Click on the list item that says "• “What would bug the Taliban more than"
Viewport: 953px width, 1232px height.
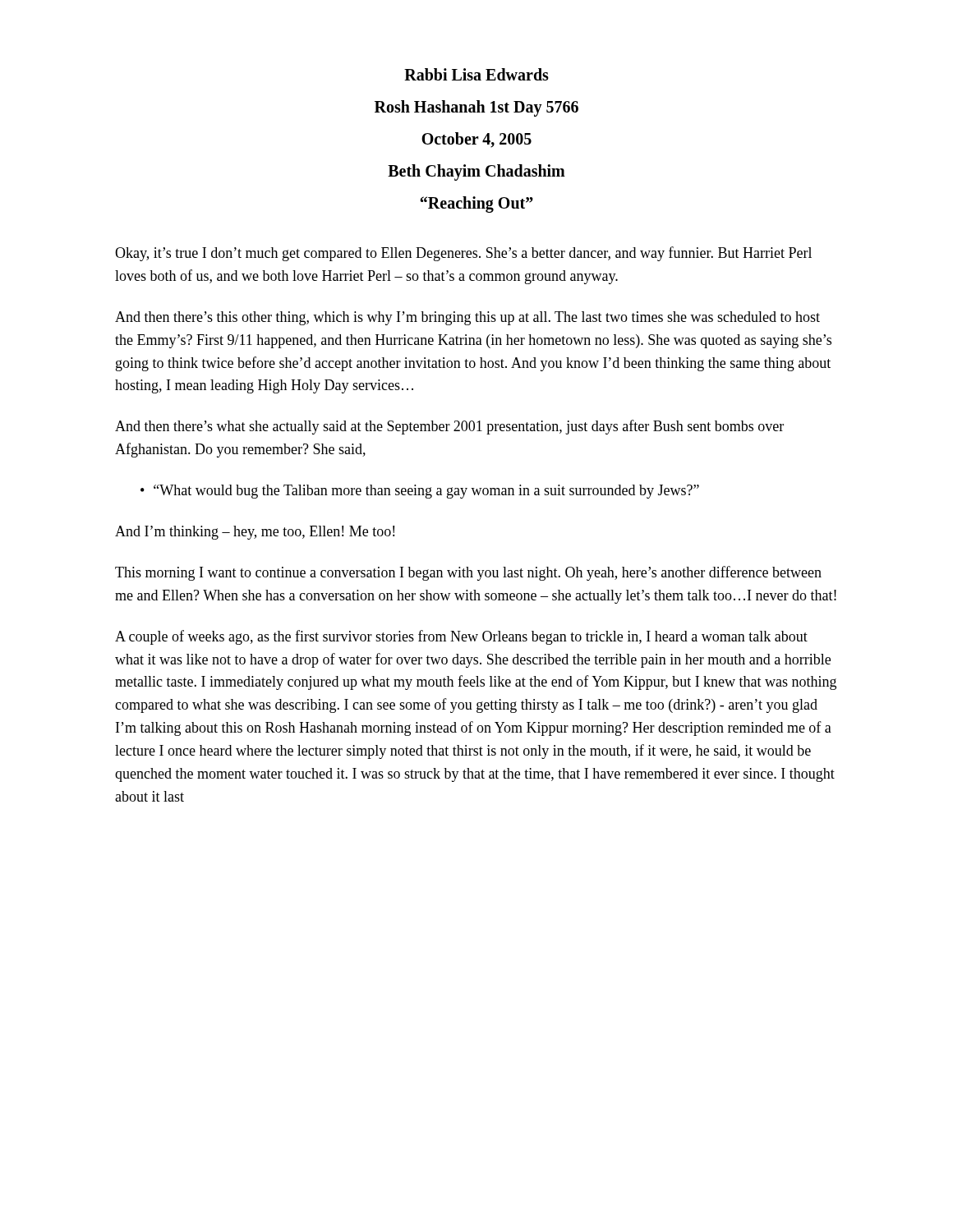[x=420, y=491]
